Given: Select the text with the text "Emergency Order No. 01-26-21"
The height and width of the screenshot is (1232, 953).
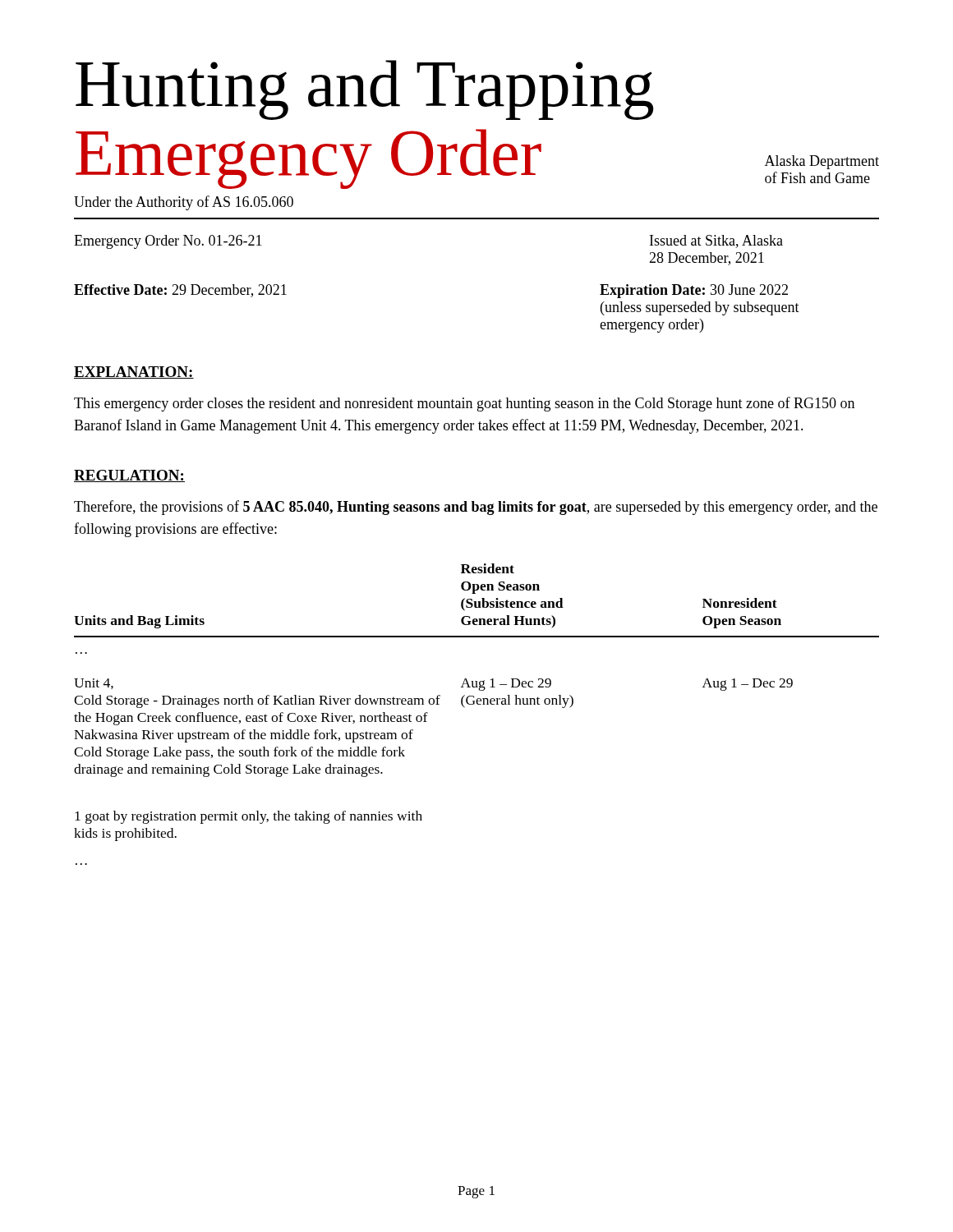Looking at the screenshot, I should 168,241.
